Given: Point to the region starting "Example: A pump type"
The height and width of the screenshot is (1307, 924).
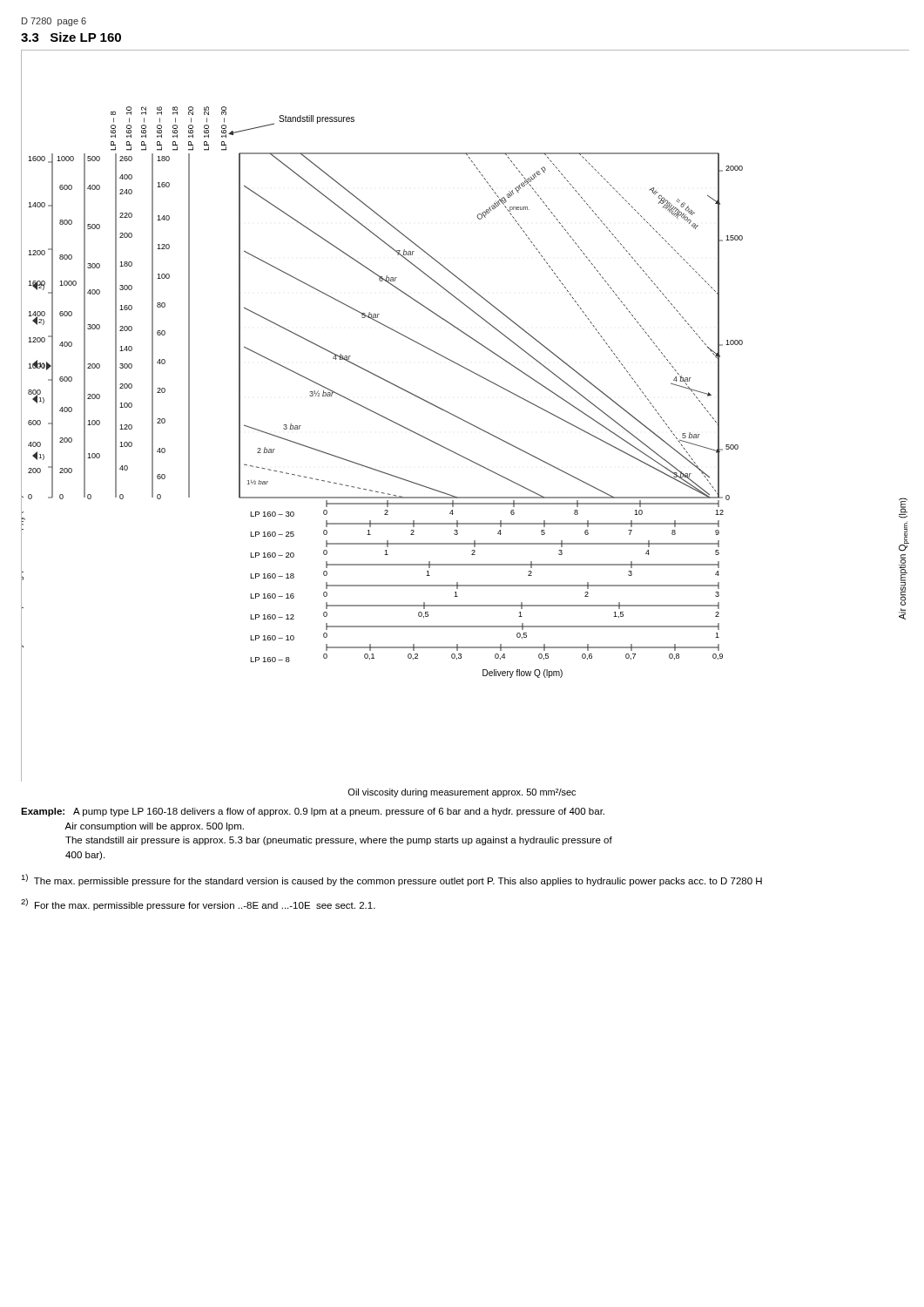Looking at the screenshot, I should point(316,833).
